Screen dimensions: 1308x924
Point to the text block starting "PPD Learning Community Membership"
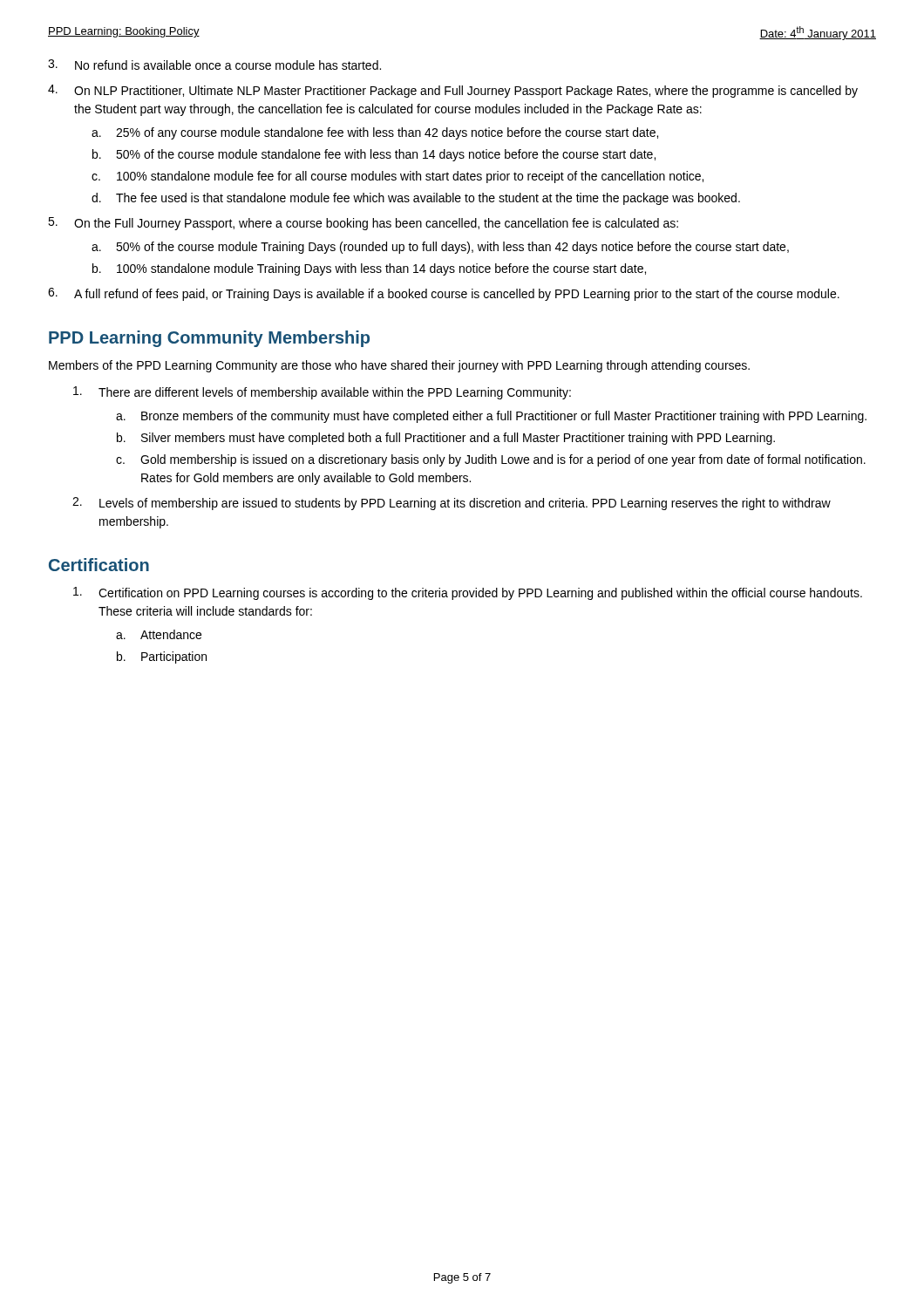209,337
